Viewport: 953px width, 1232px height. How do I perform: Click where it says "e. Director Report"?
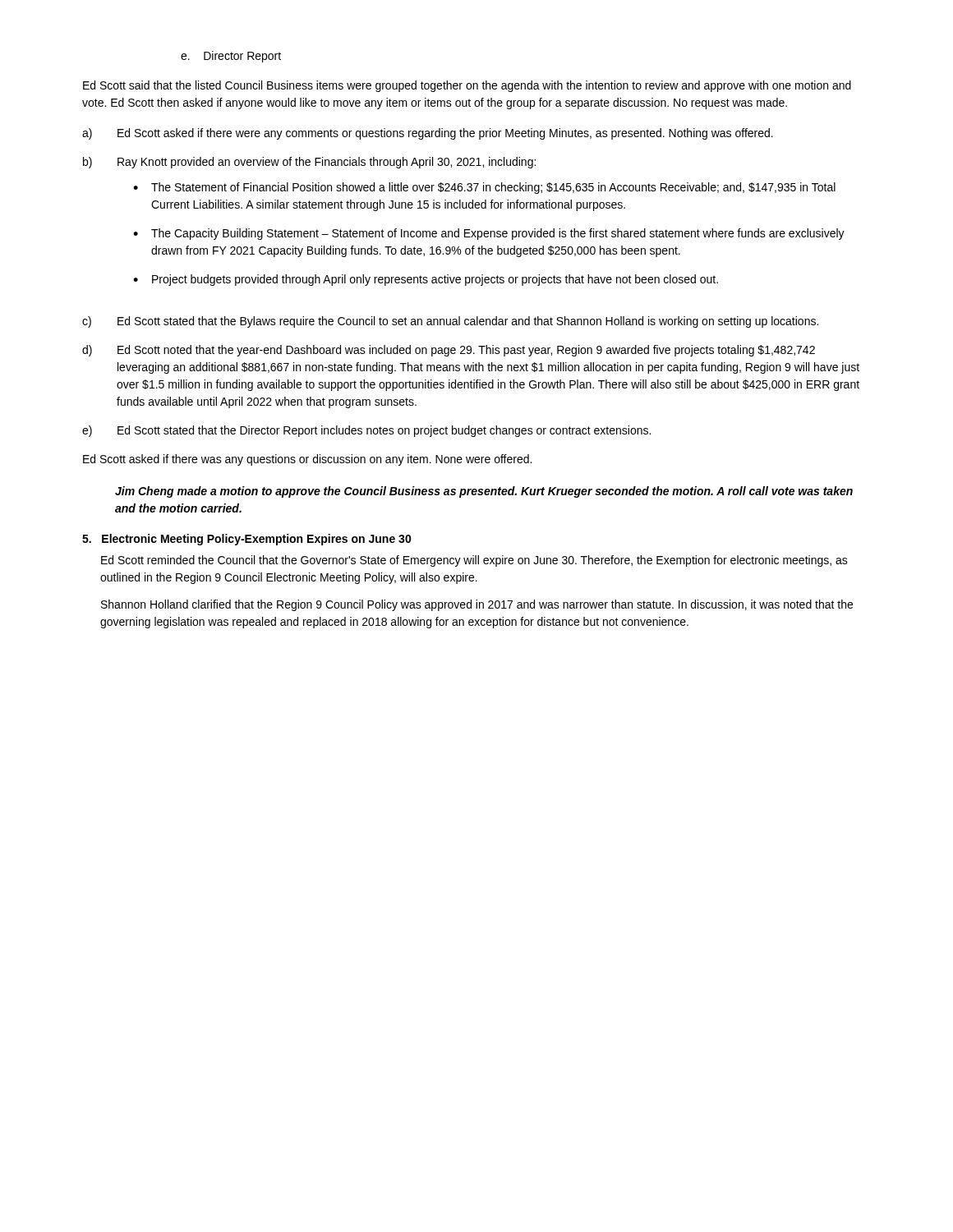pos(231,56)
